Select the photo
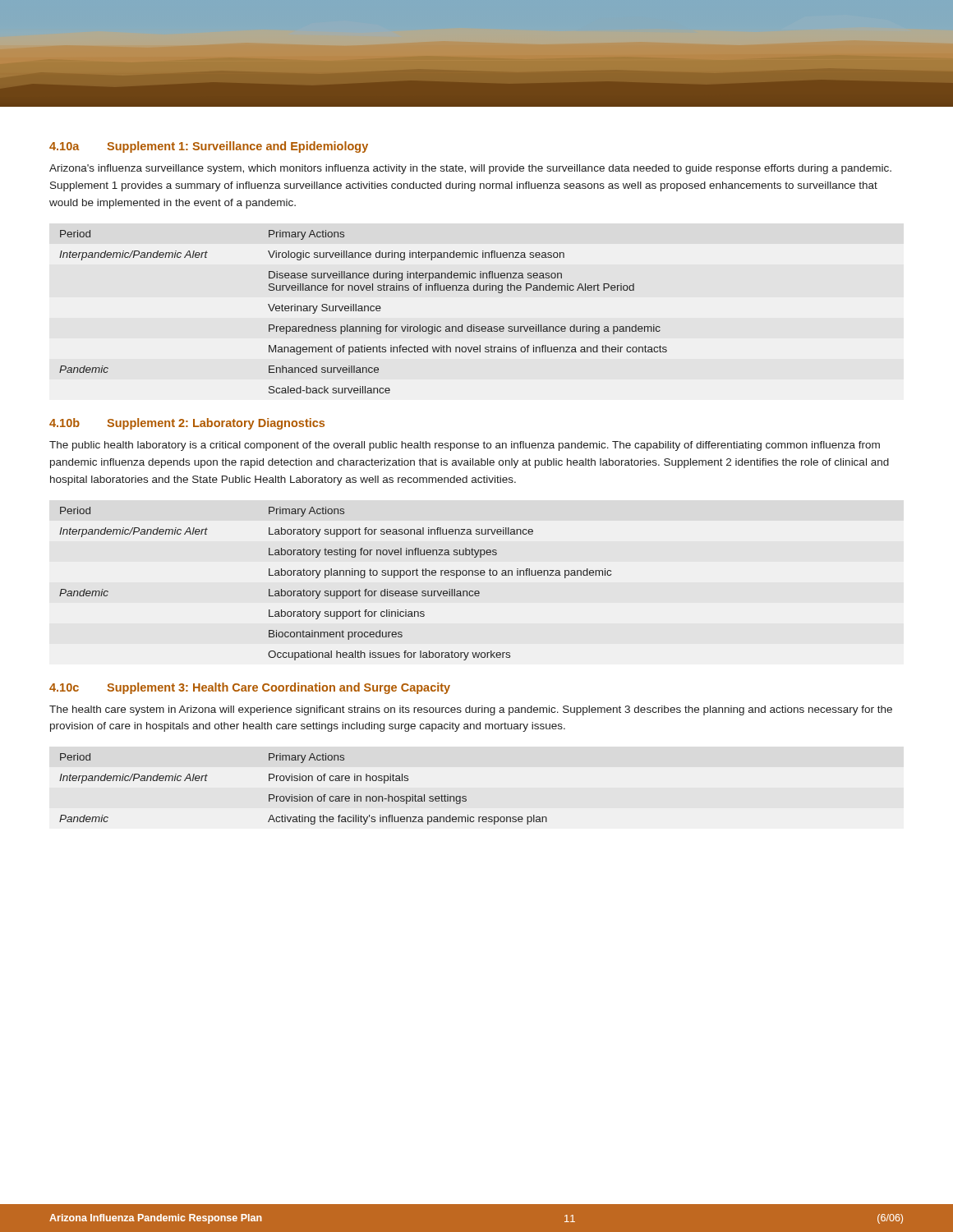Screen dimensions: 1232x953 tap(476, 53)
